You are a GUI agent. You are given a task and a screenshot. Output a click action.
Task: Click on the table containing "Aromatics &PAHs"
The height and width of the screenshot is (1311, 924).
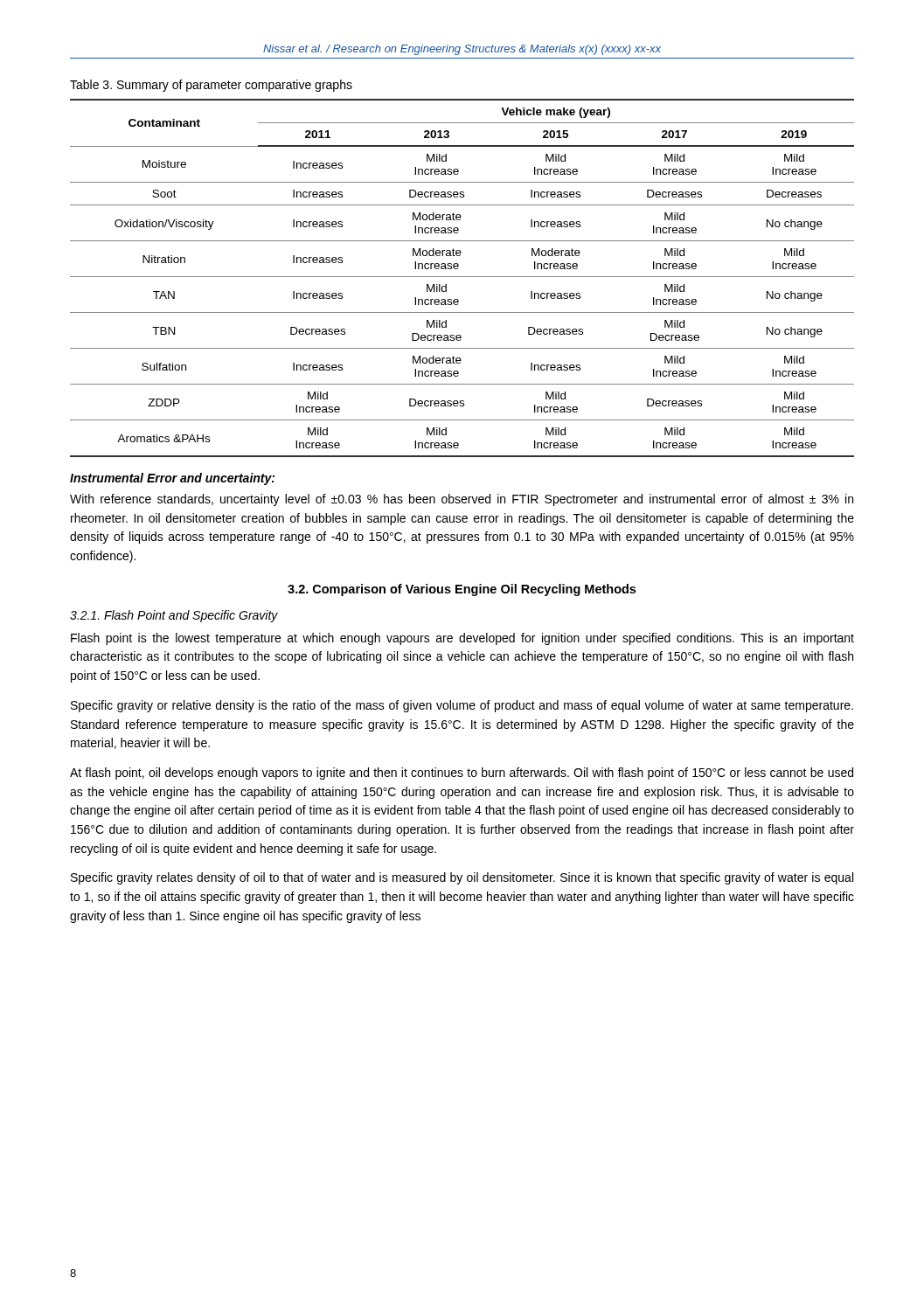pyautogui.click(x=462, y=278)
